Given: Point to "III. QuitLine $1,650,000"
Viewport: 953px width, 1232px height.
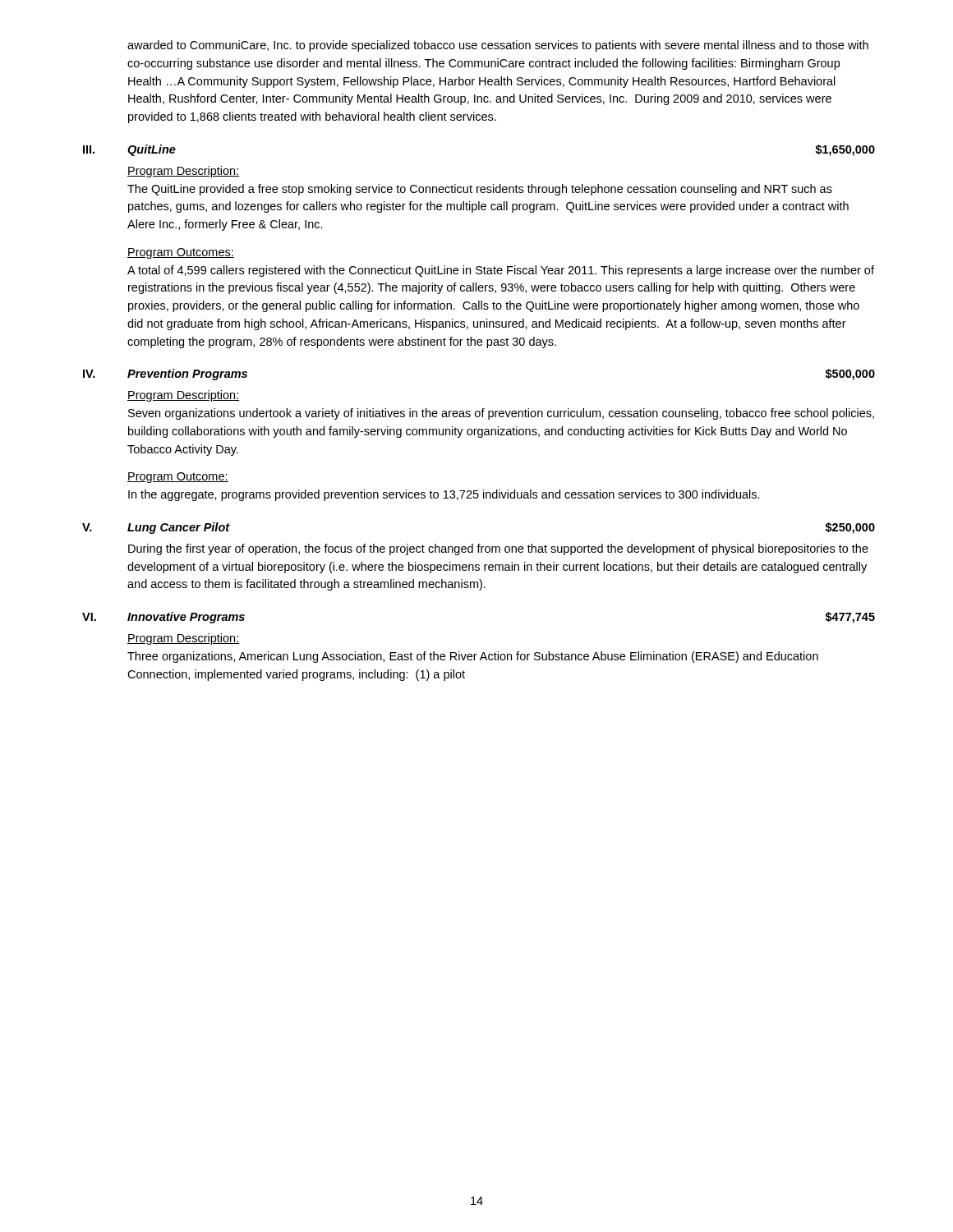Looking at the screenshot, I should [147, 150].
